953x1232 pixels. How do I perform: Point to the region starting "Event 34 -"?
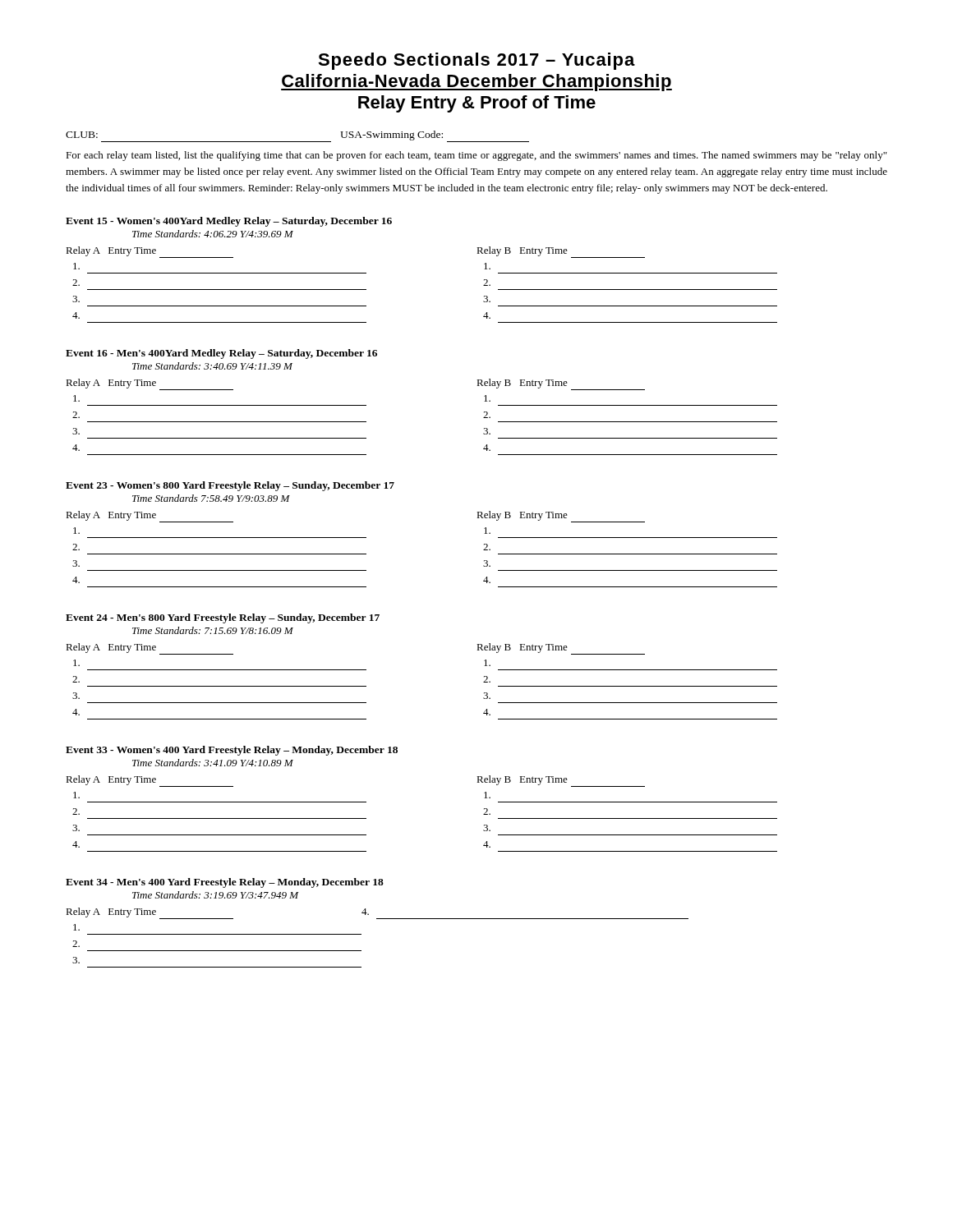tap(476, 923)
